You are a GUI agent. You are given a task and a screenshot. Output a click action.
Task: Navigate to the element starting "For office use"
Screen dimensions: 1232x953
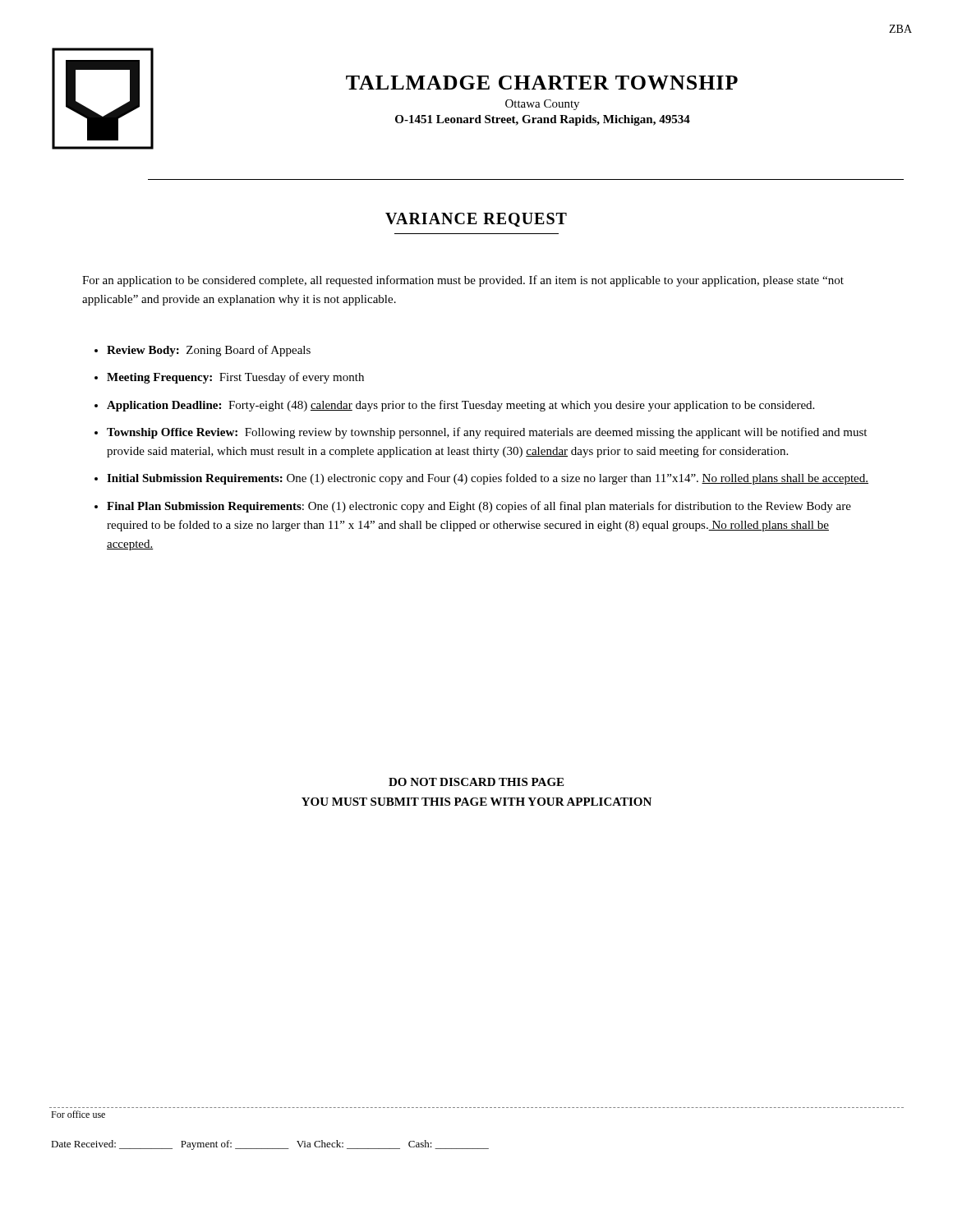(x=78, y=1115)
